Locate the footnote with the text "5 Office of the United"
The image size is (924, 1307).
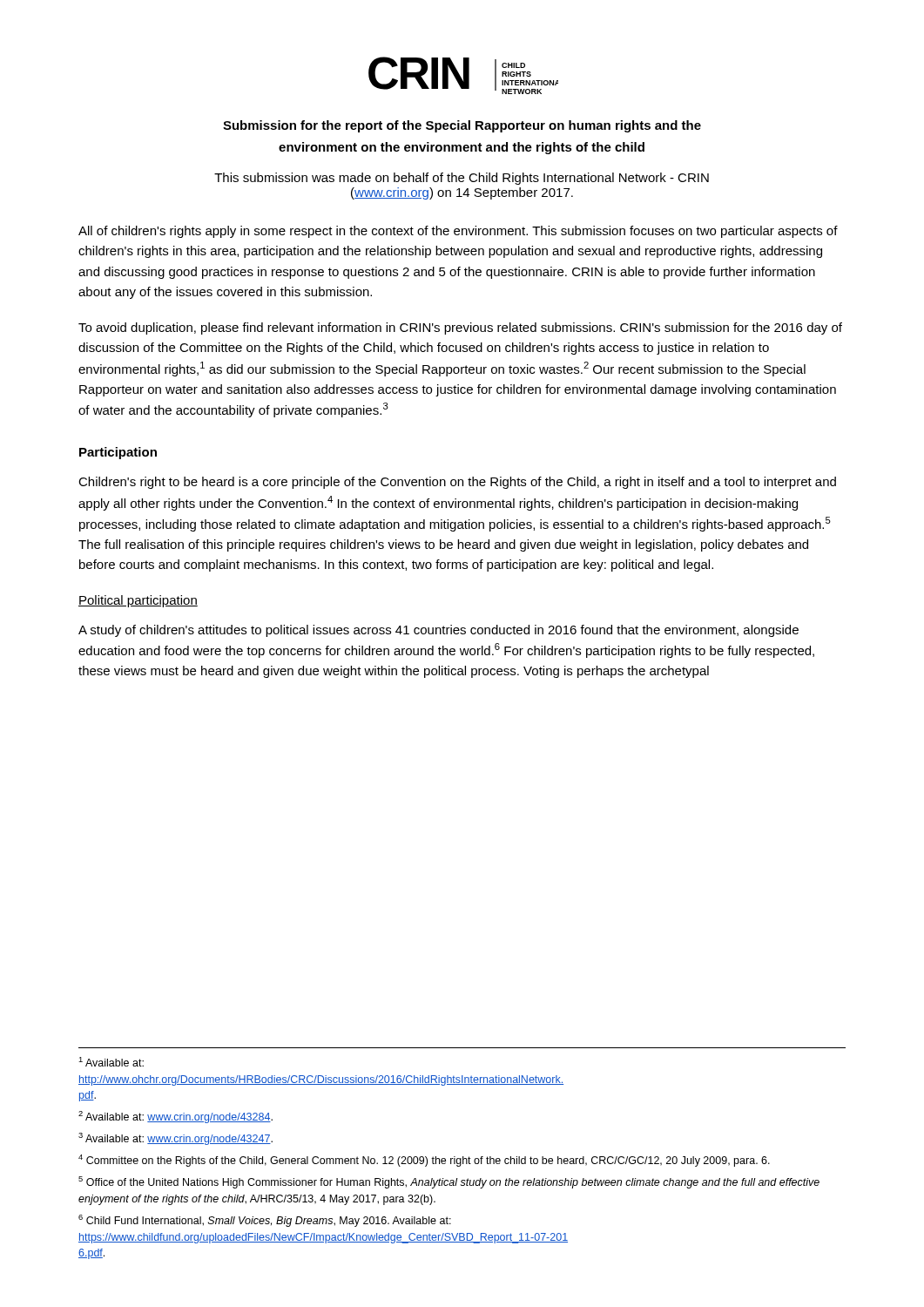tap(449, 1190)
